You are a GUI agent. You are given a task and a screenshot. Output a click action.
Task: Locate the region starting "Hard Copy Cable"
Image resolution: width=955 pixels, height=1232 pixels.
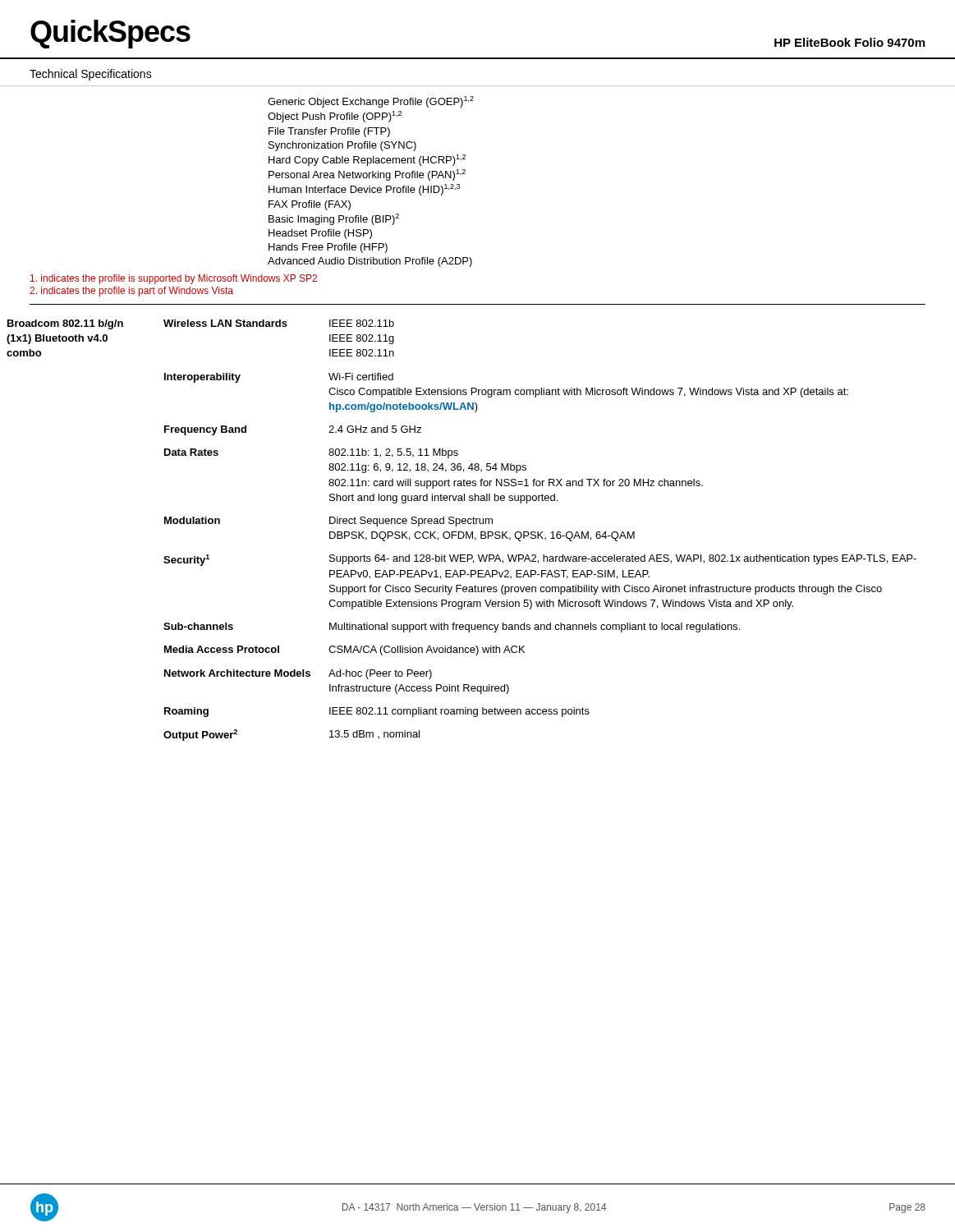[x=367, y=160]
